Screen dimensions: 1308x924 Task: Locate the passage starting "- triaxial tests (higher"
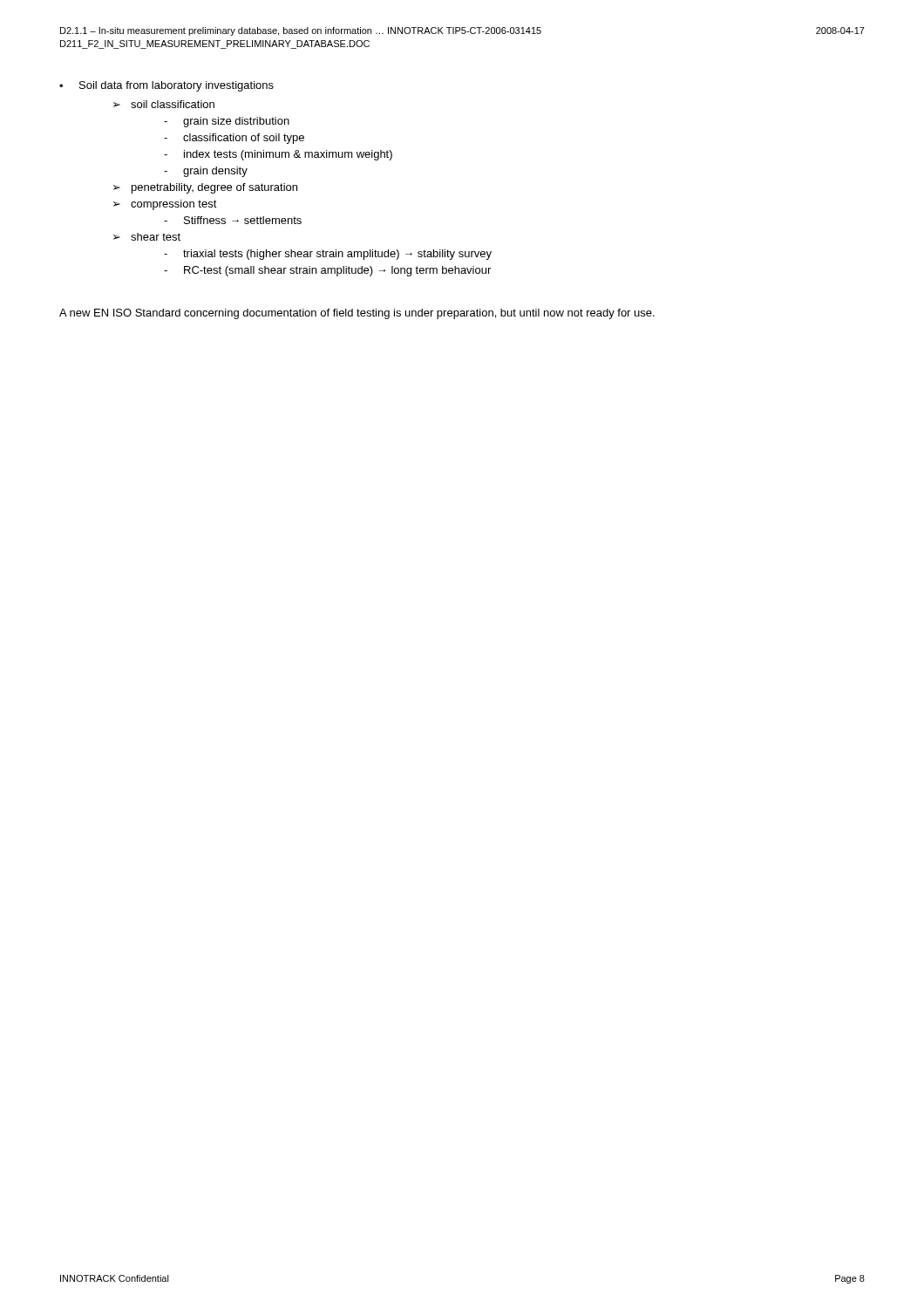(x=328, y=253)
